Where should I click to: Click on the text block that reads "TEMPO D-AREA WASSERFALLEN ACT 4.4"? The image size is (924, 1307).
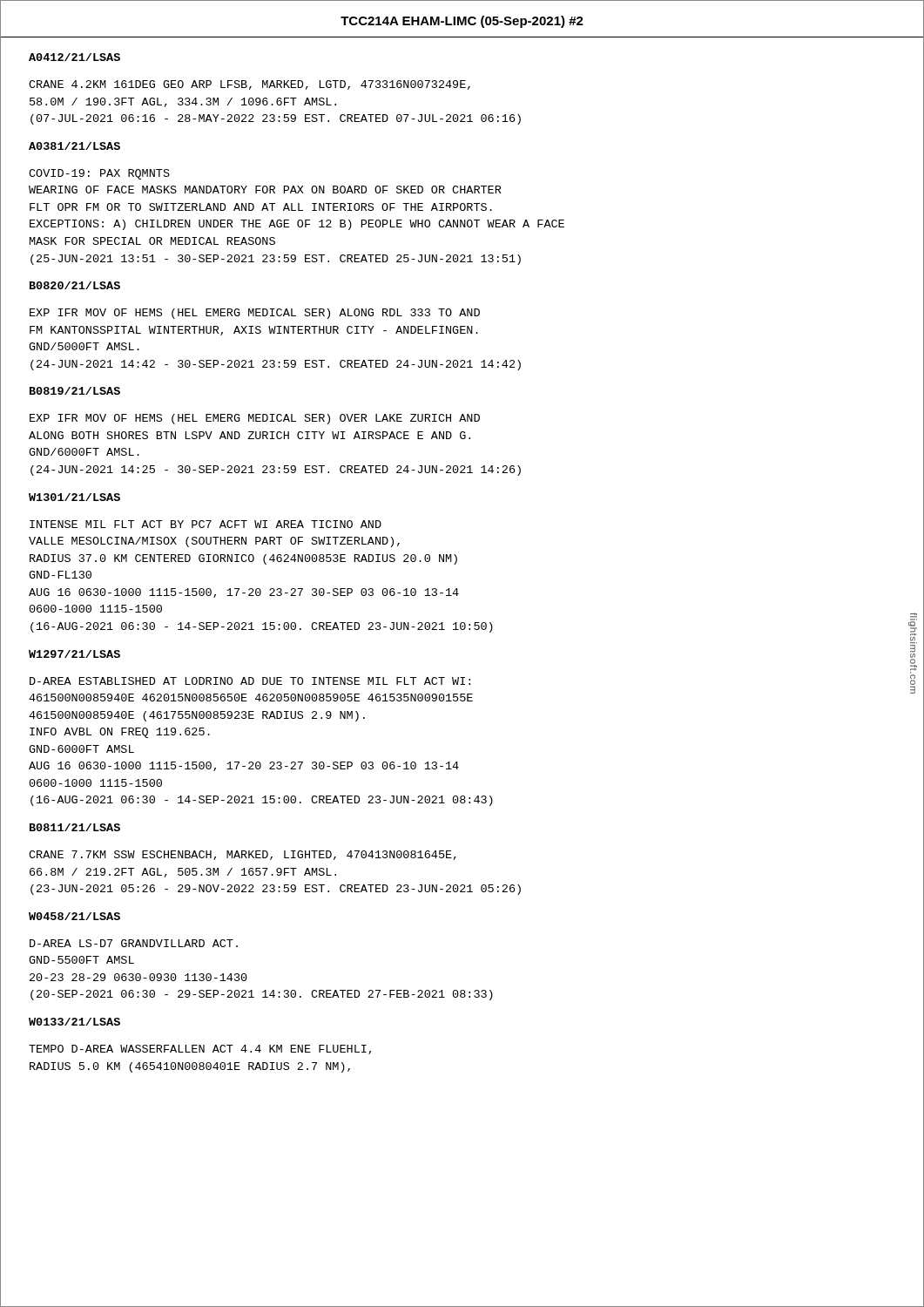[200, 1050]
